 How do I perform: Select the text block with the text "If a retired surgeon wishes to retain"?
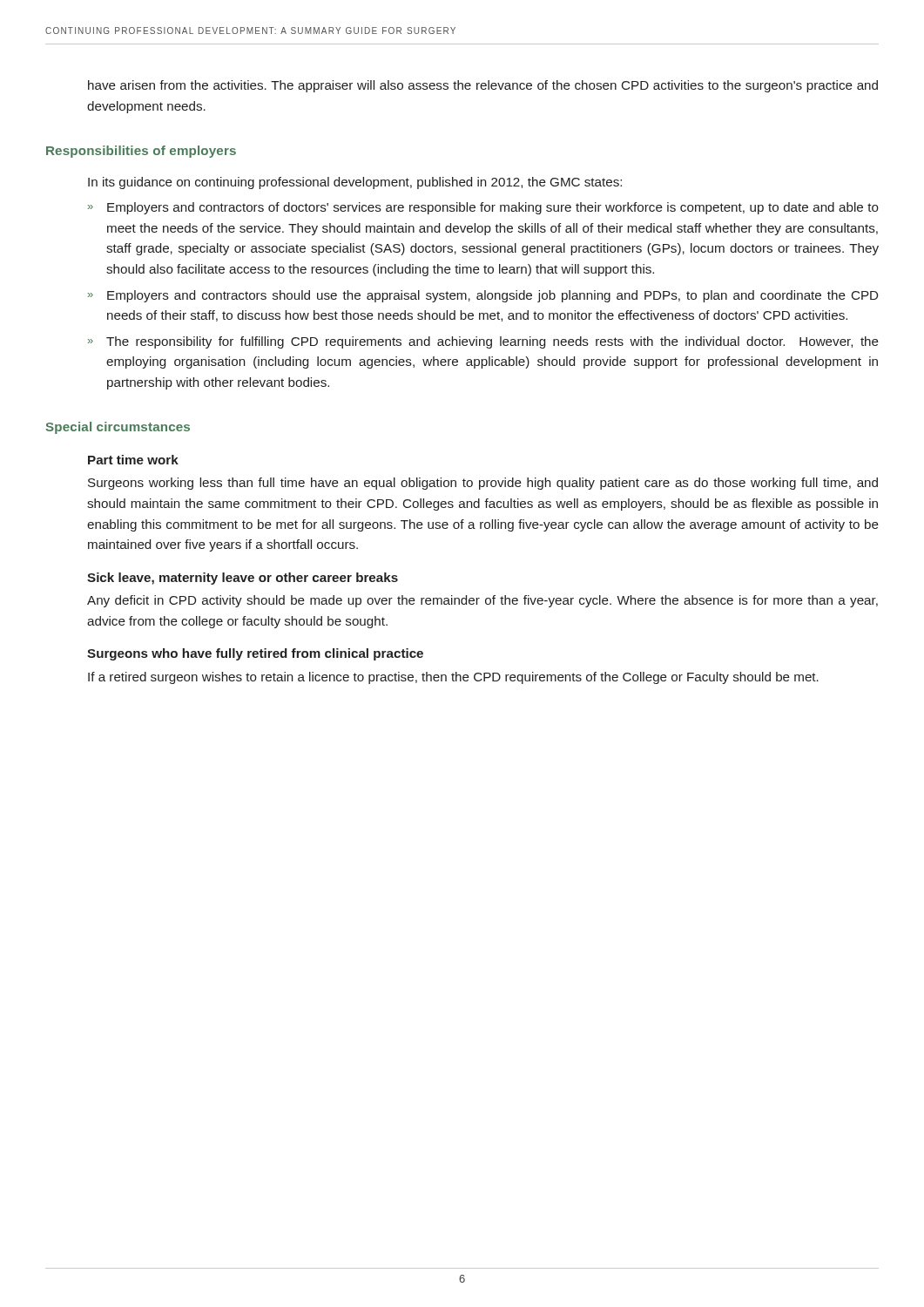(453, 677)
